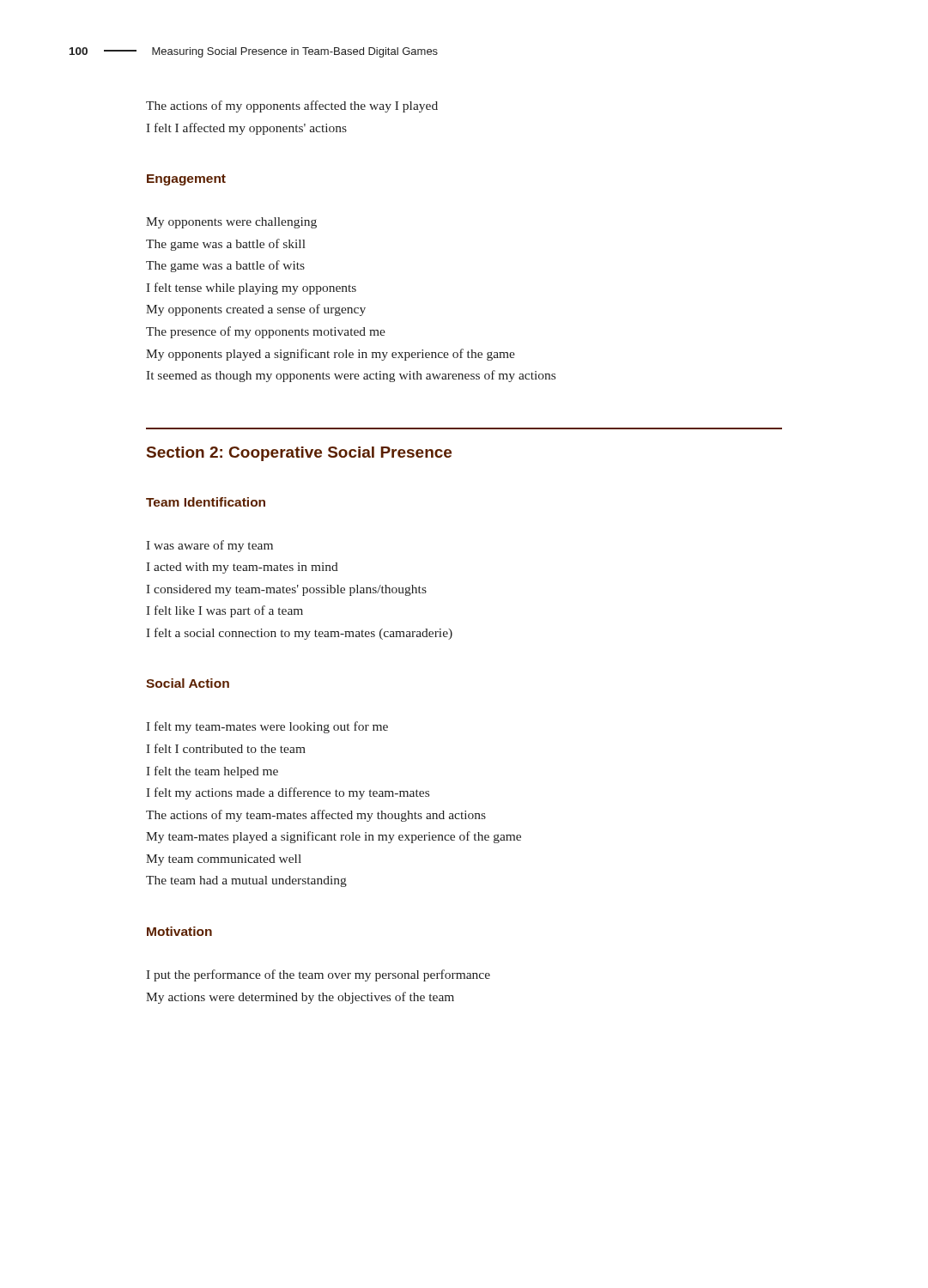Point to "I was aware of my team"

210,545
